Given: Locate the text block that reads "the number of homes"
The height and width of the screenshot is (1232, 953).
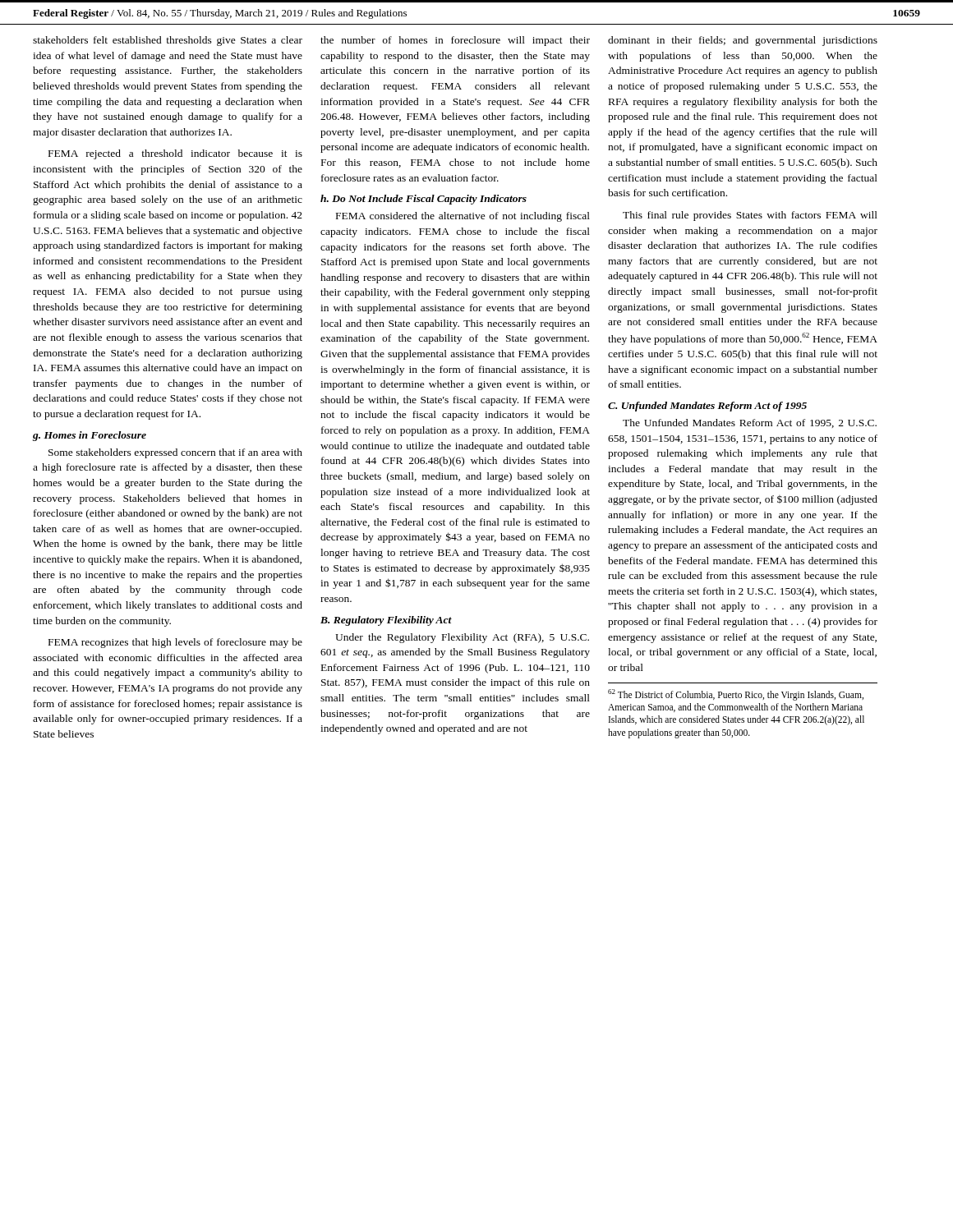Looking at the screenshot, I should coord(455,109).
